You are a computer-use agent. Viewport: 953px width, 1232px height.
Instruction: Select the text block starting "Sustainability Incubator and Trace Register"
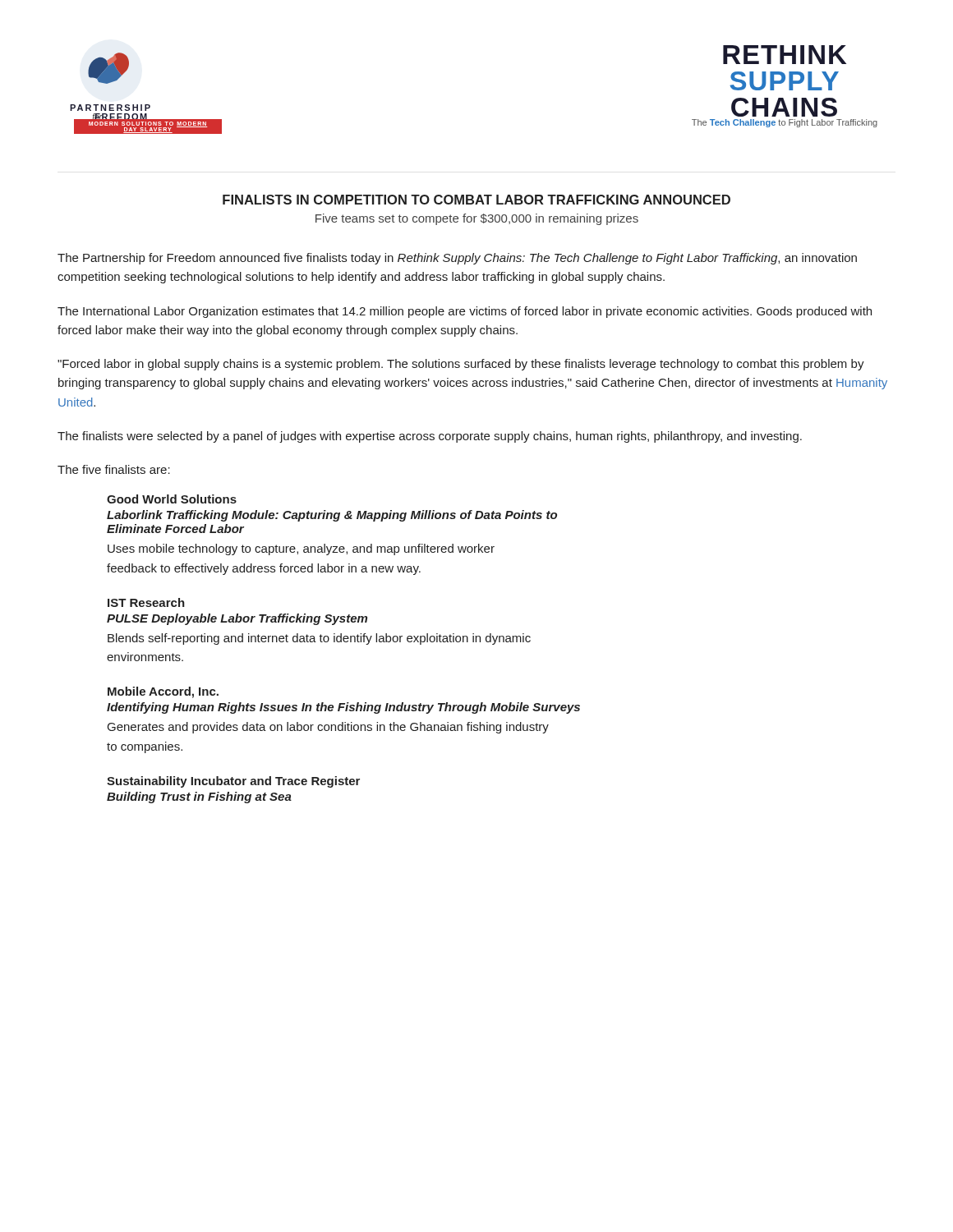click(233, 782)
